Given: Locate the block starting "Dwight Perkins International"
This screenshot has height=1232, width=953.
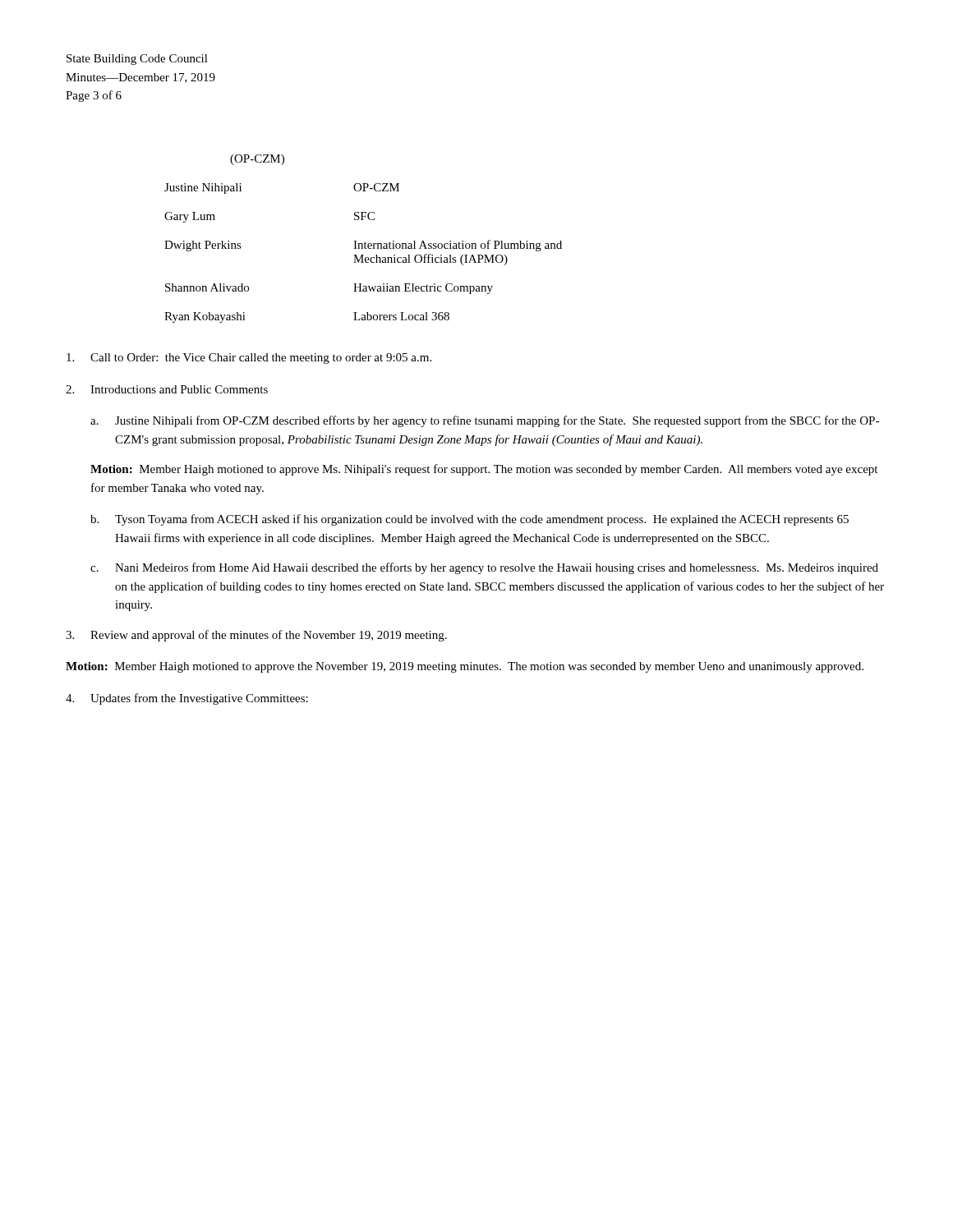Looking at the screenshot, I should click(476, 252).
